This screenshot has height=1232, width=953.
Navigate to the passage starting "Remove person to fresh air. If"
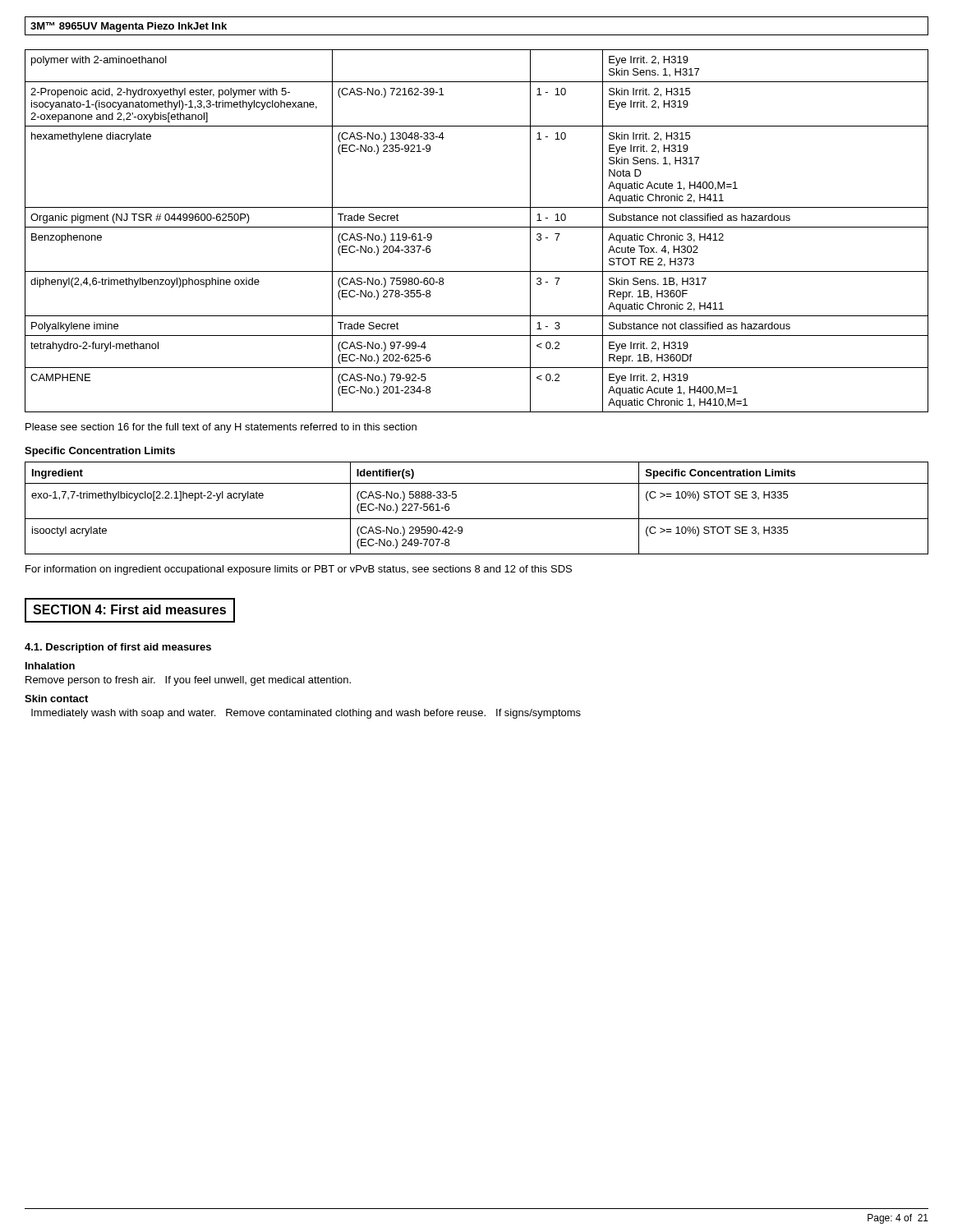coord(188,680)
